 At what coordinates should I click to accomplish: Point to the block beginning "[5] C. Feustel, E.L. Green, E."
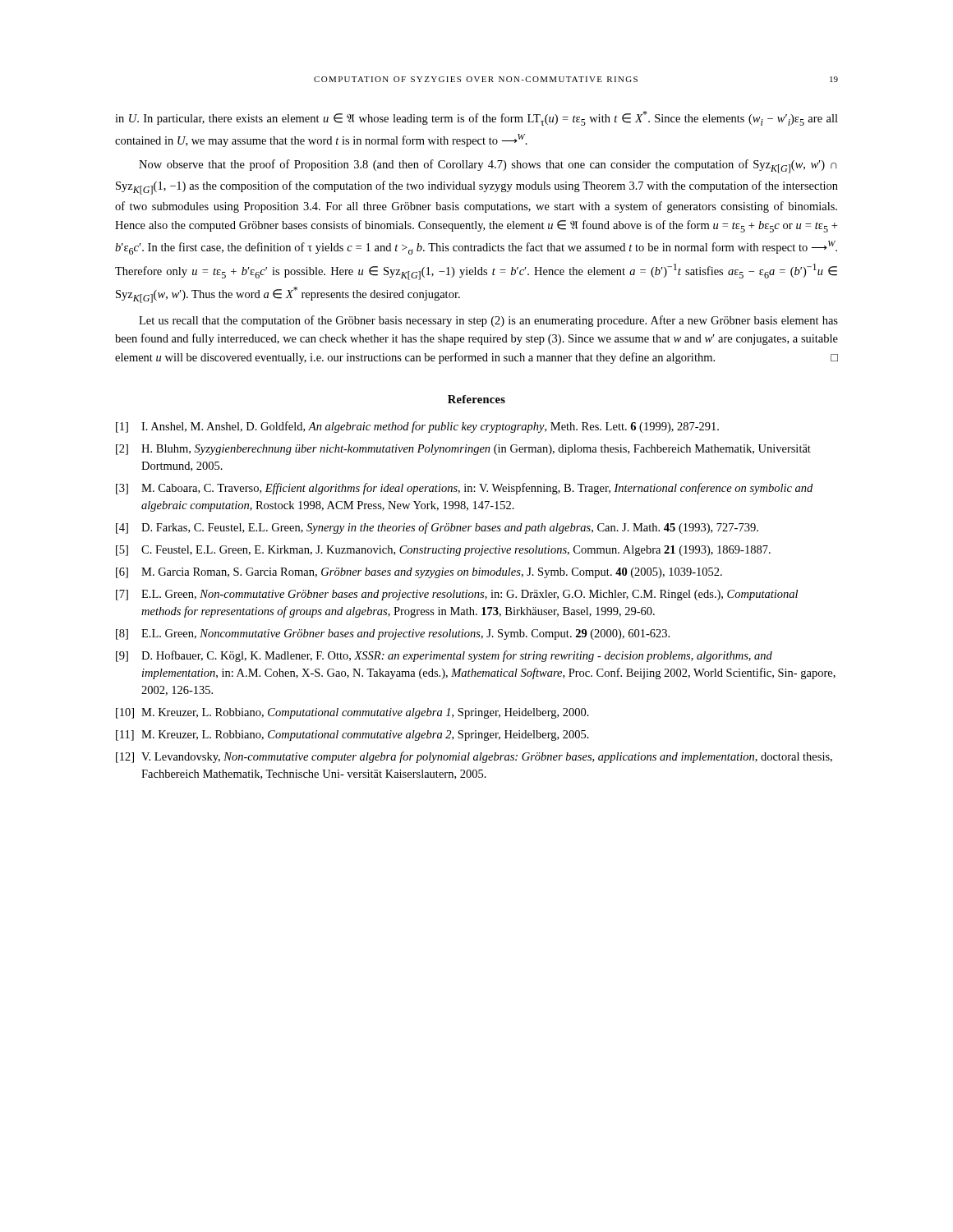point(476,550)
